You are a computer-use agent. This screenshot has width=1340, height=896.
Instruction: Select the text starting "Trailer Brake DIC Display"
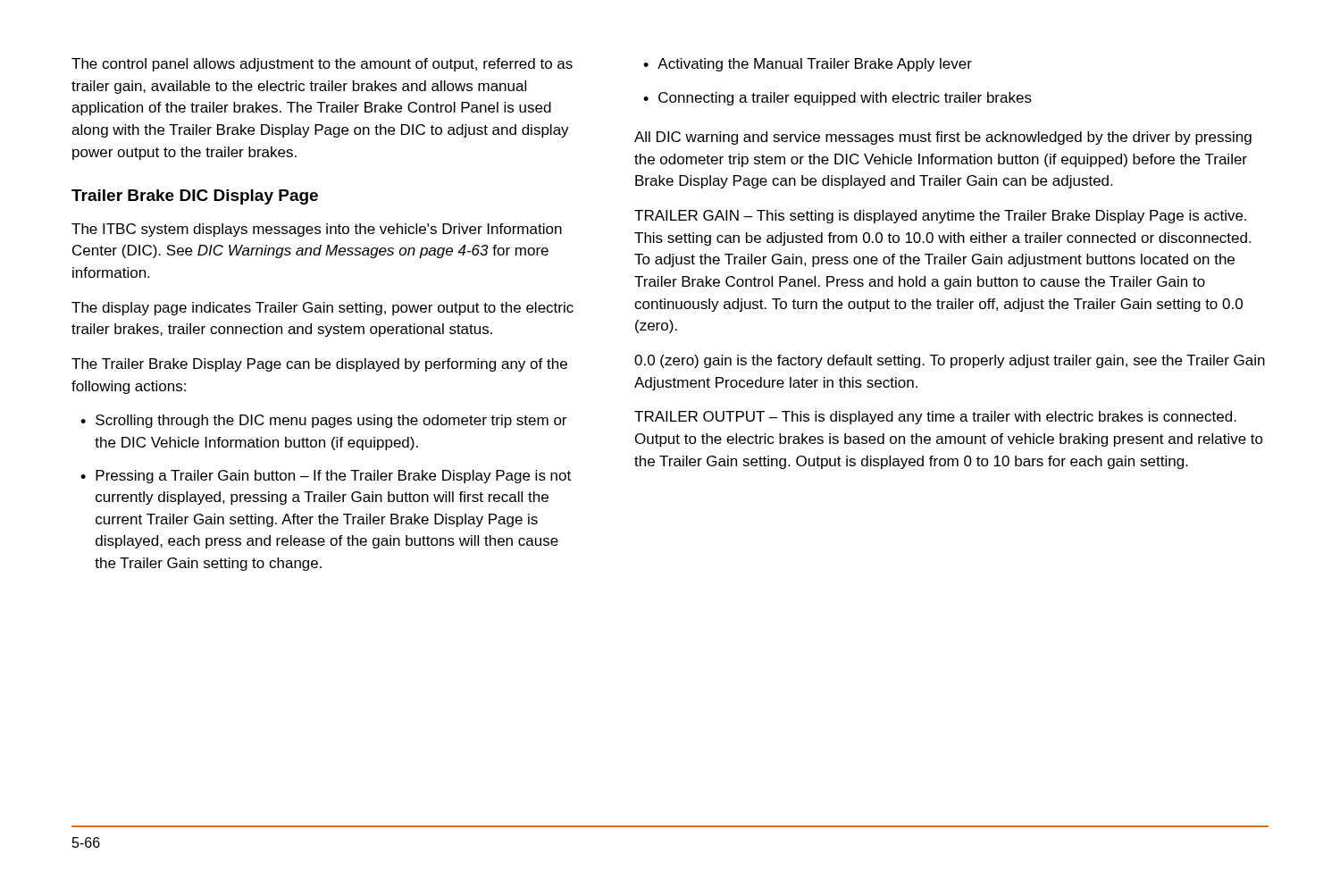tap(195, 195)
